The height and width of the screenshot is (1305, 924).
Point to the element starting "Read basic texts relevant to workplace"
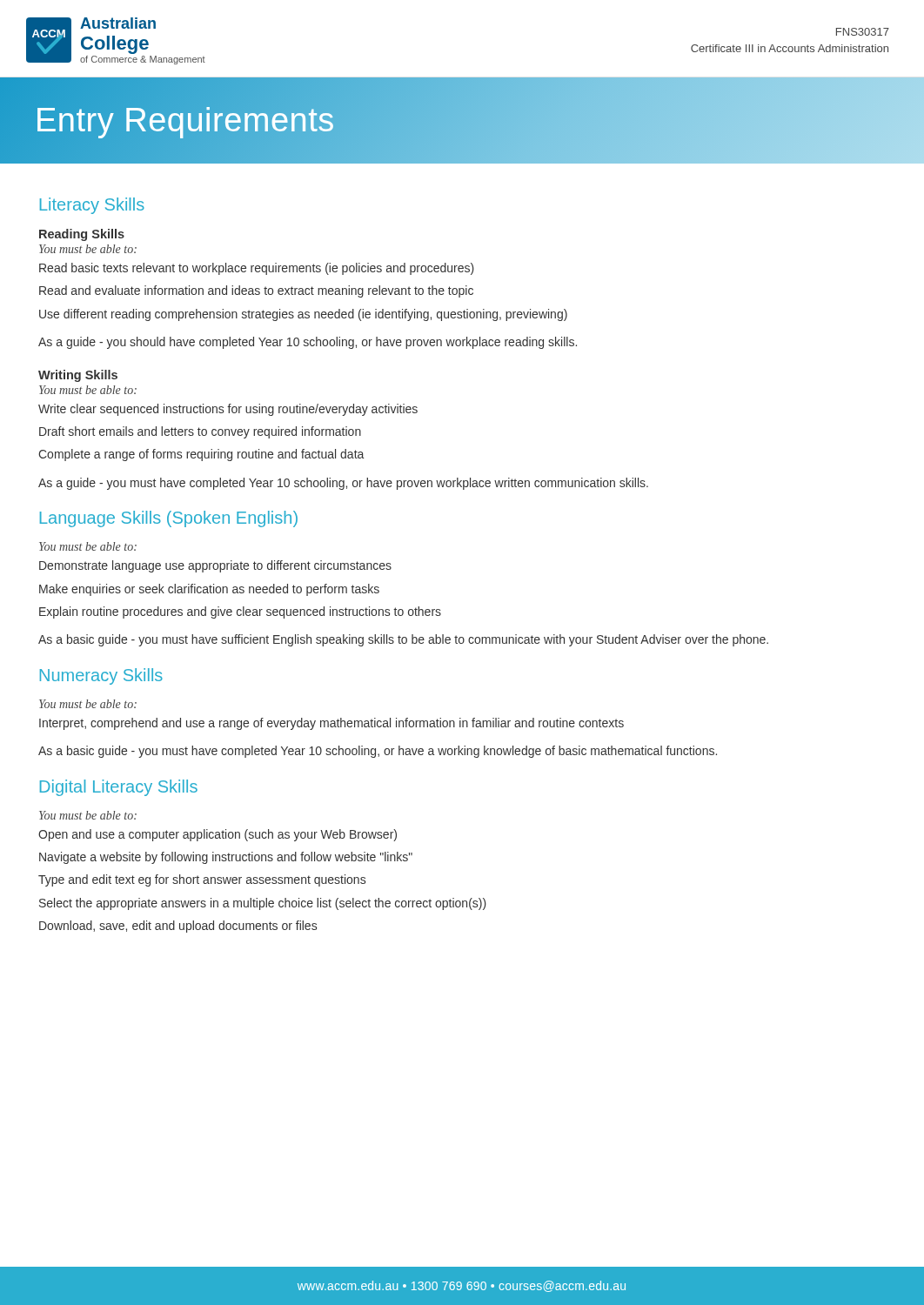(462, 268)
